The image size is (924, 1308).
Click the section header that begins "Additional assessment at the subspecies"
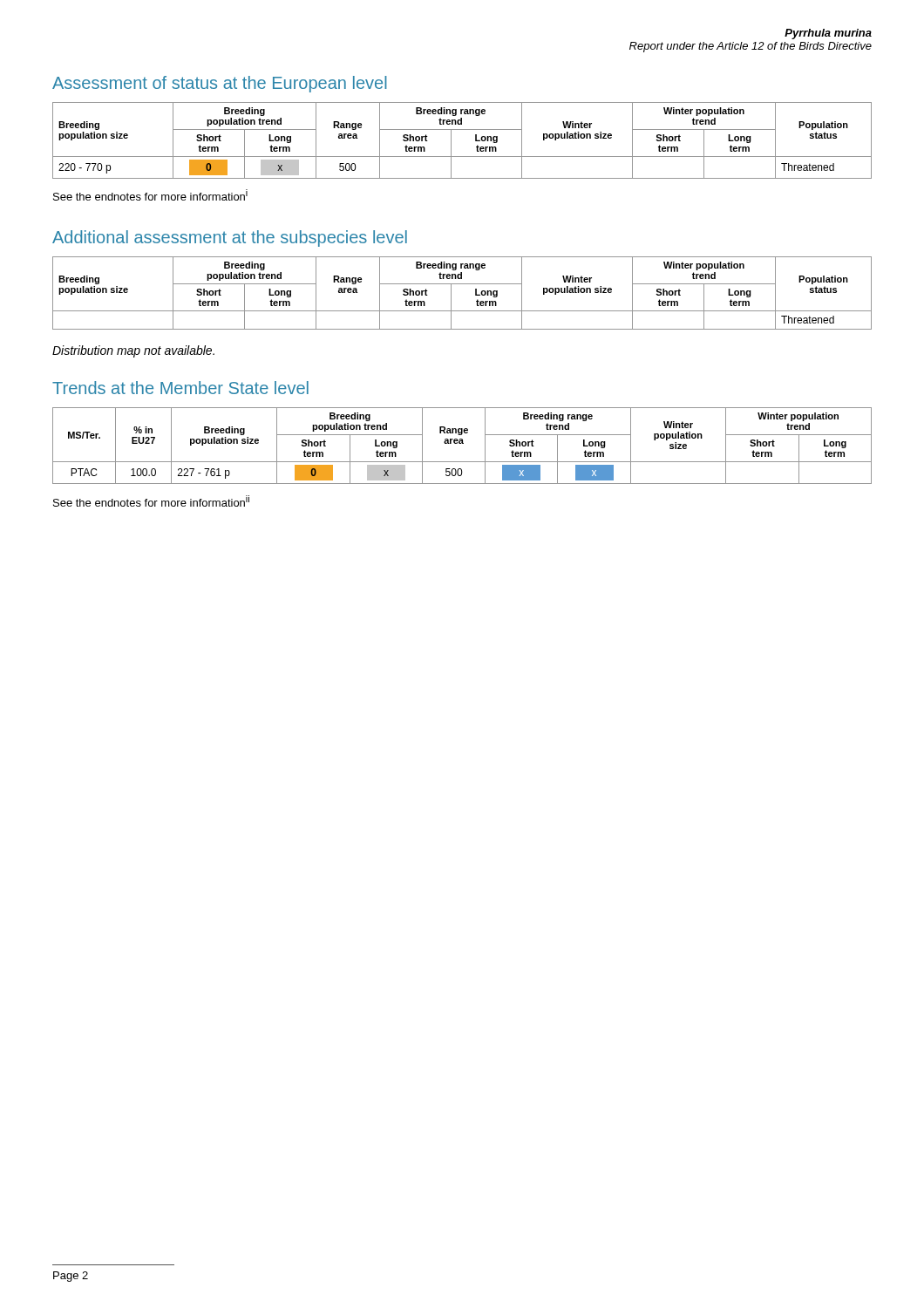pos(230,238)
